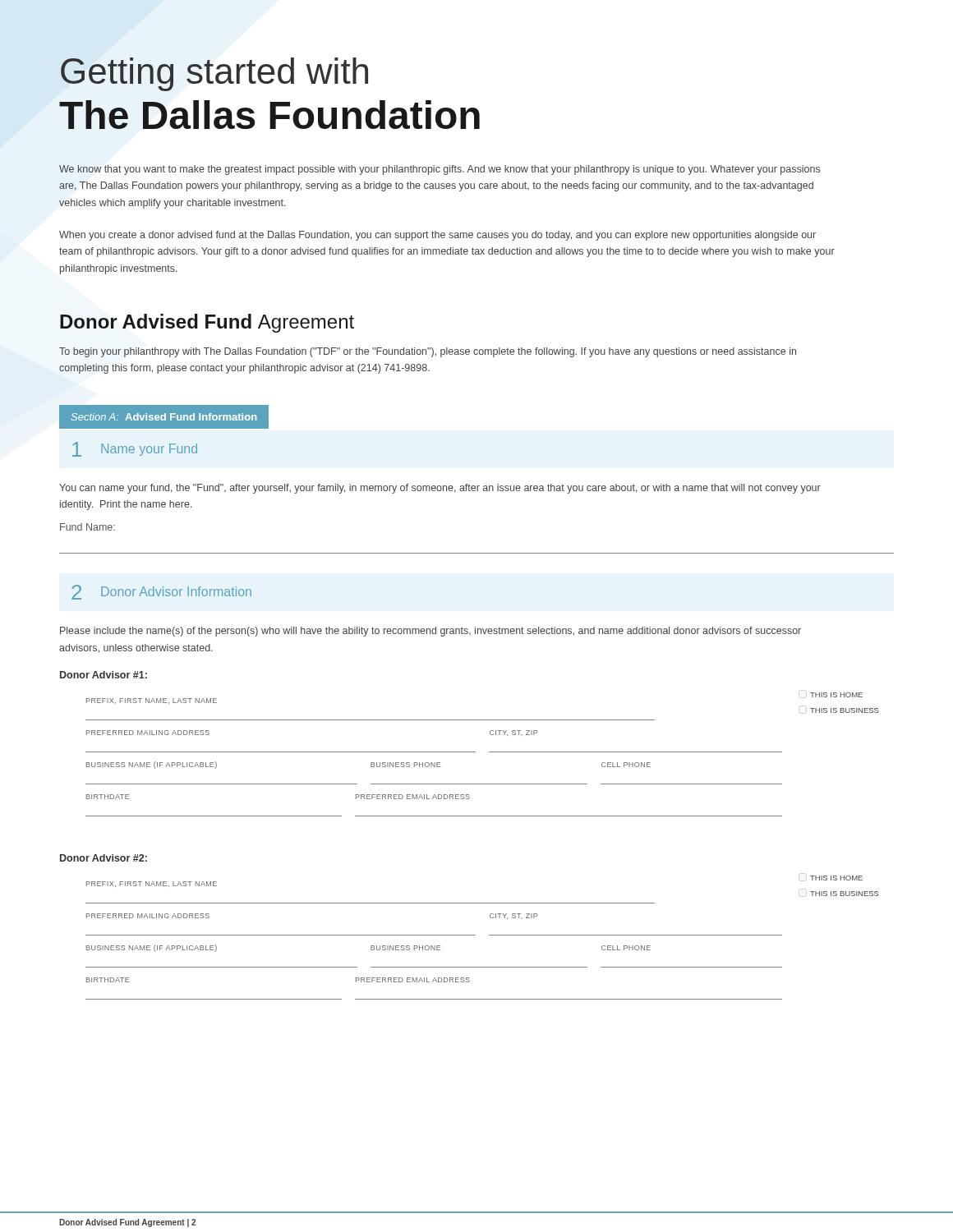Image resolution: width=953 pixels, height=1232 pixels.
Task: Locate the text "Donor Advisor #2:"
Action: click(103, 859)
